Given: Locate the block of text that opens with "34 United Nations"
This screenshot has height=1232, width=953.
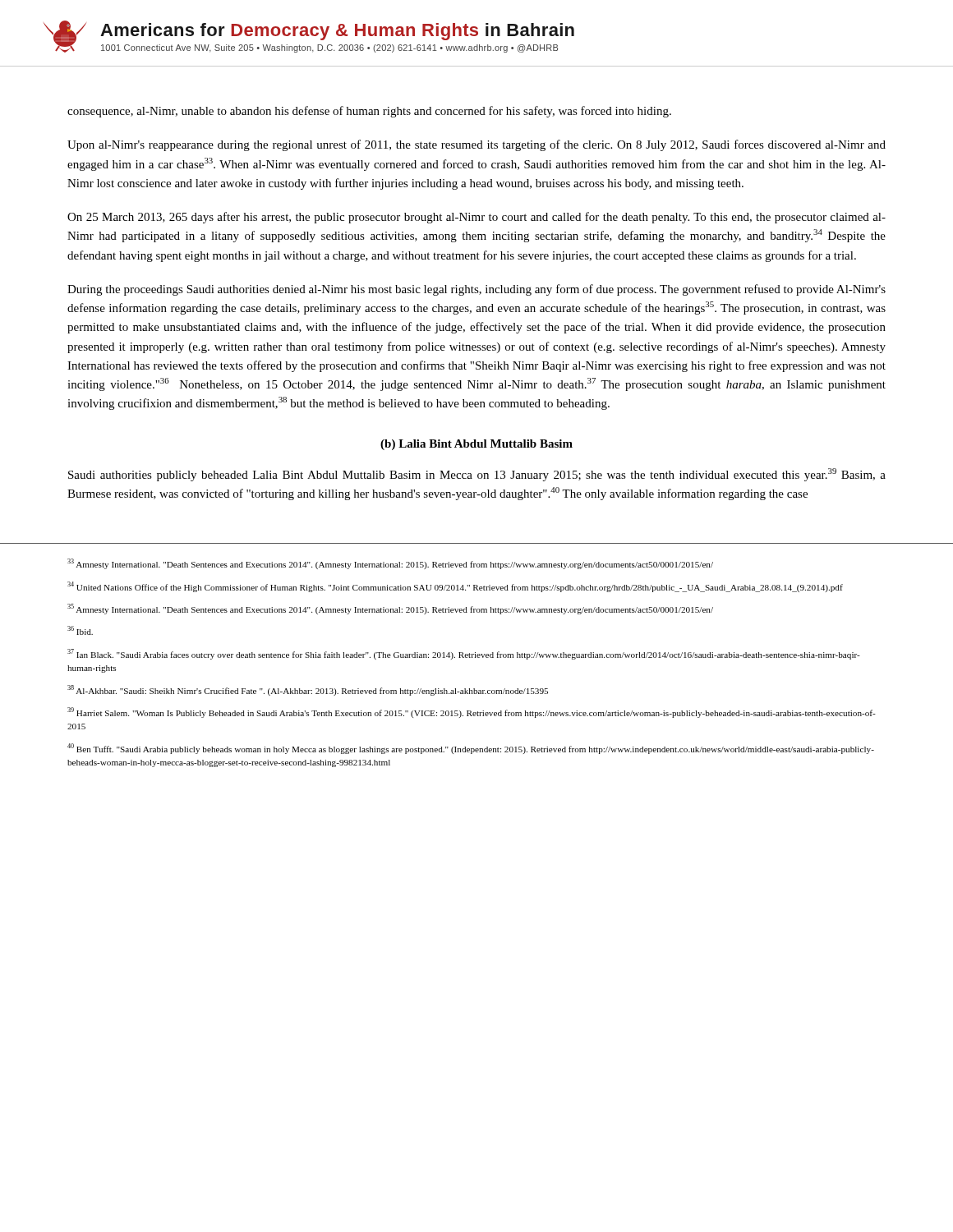Looking at the screenshot, I should (x=476, y=587).
